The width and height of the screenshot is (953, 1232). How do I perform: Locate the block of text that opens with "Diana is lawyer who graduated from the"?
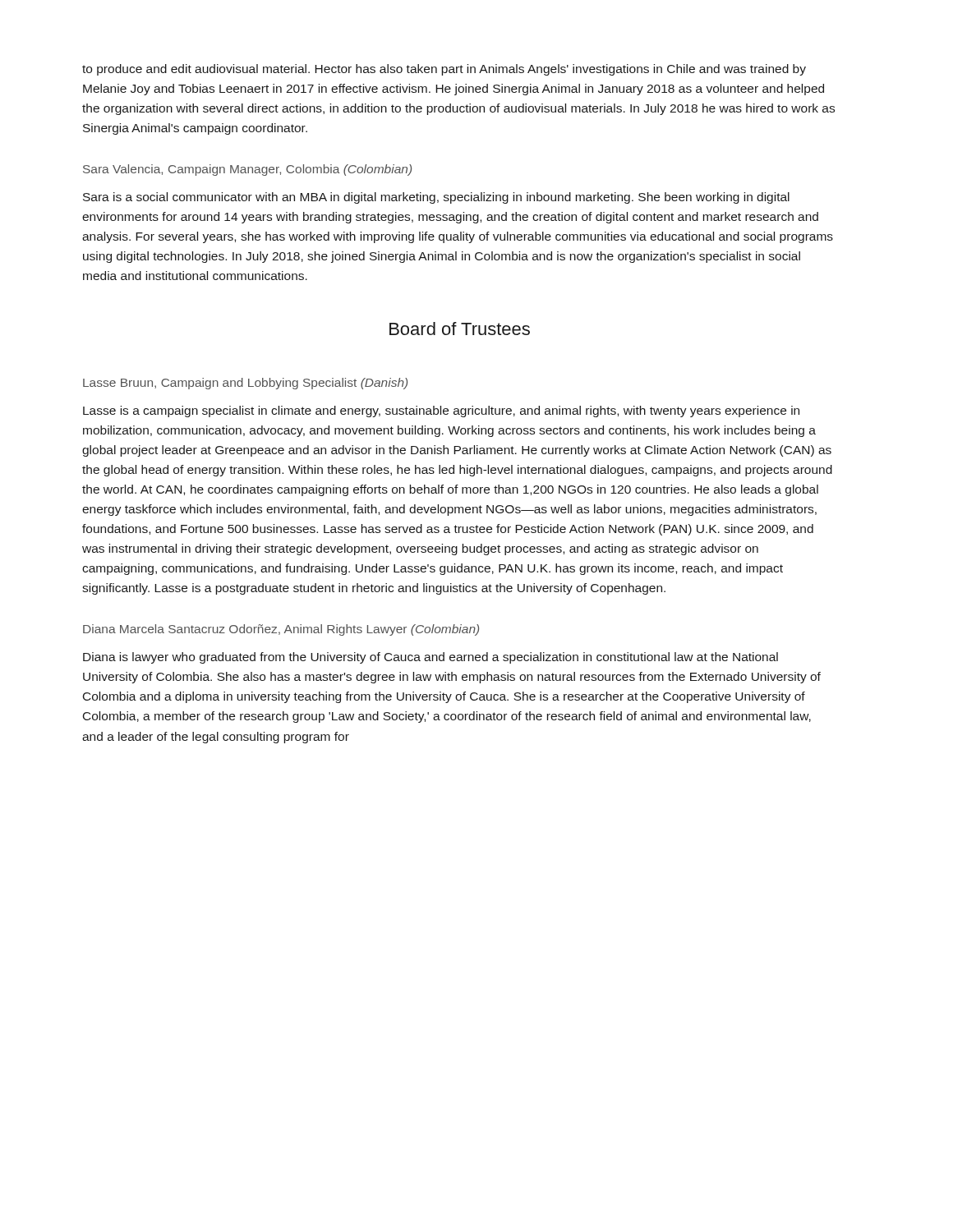tap(451, 696)
